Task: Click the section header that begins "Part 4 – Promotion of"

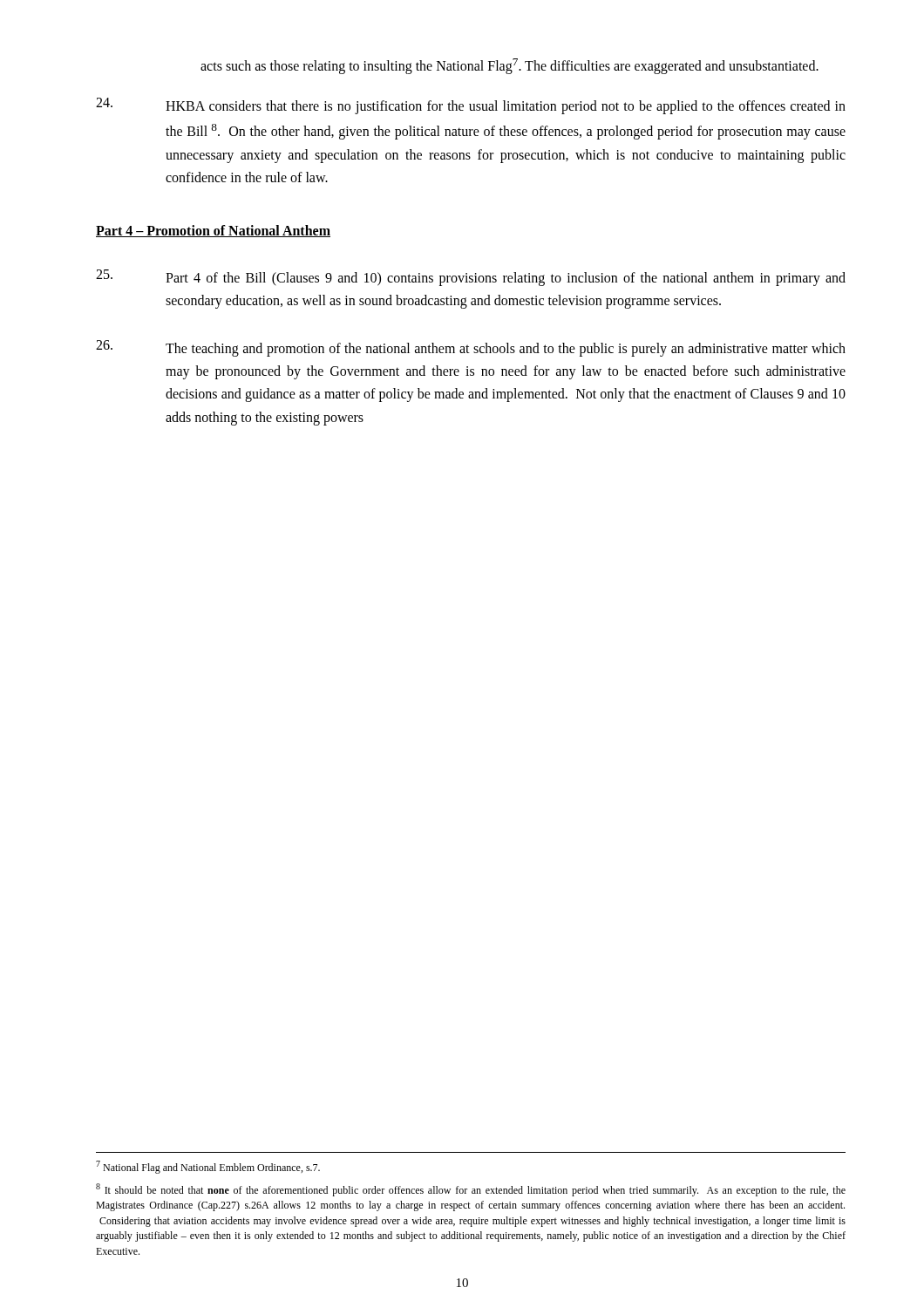Action: 213,230
